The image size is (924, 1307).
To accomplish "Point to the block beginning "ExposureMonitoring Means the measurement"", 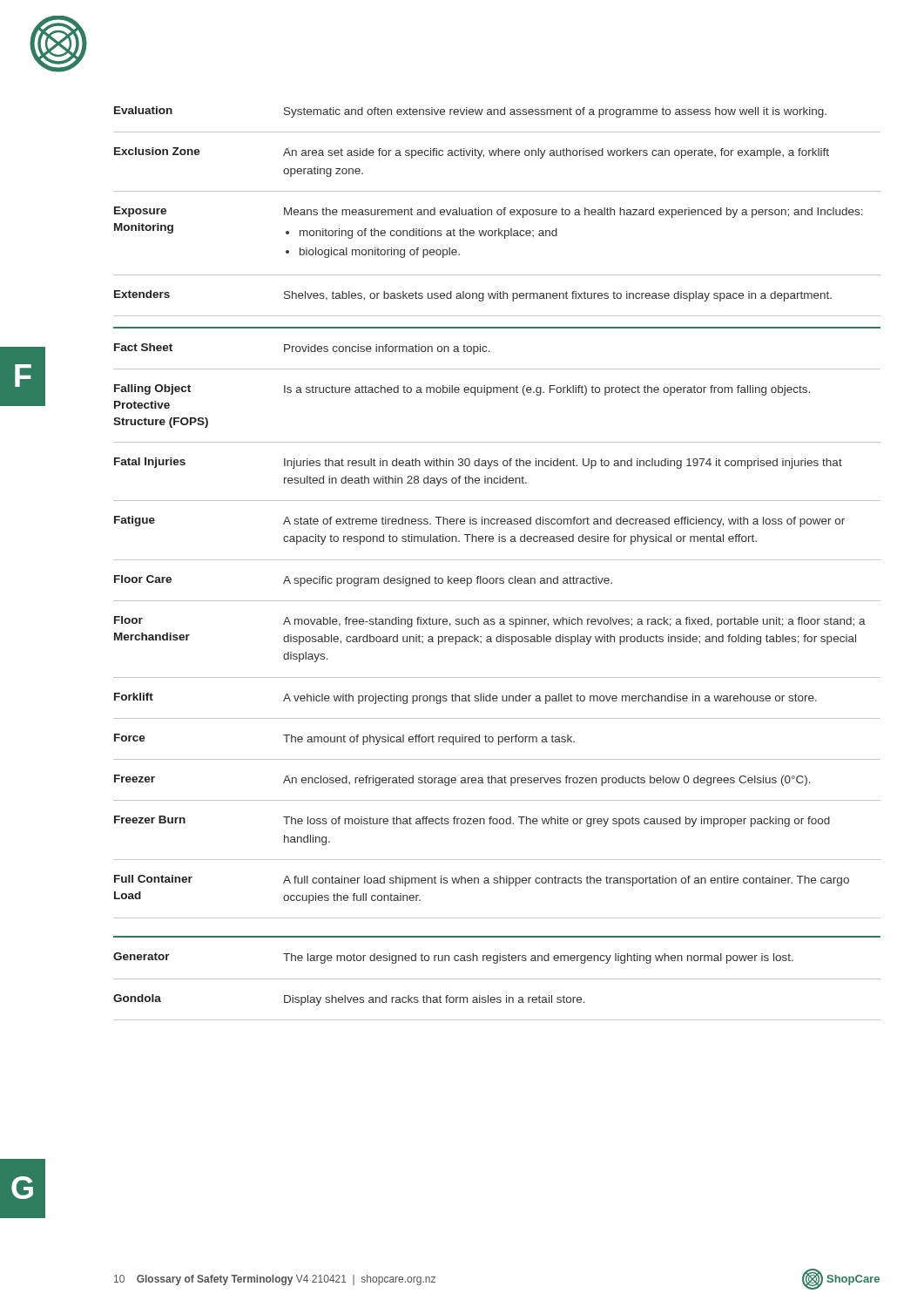I will pos(497,233).
